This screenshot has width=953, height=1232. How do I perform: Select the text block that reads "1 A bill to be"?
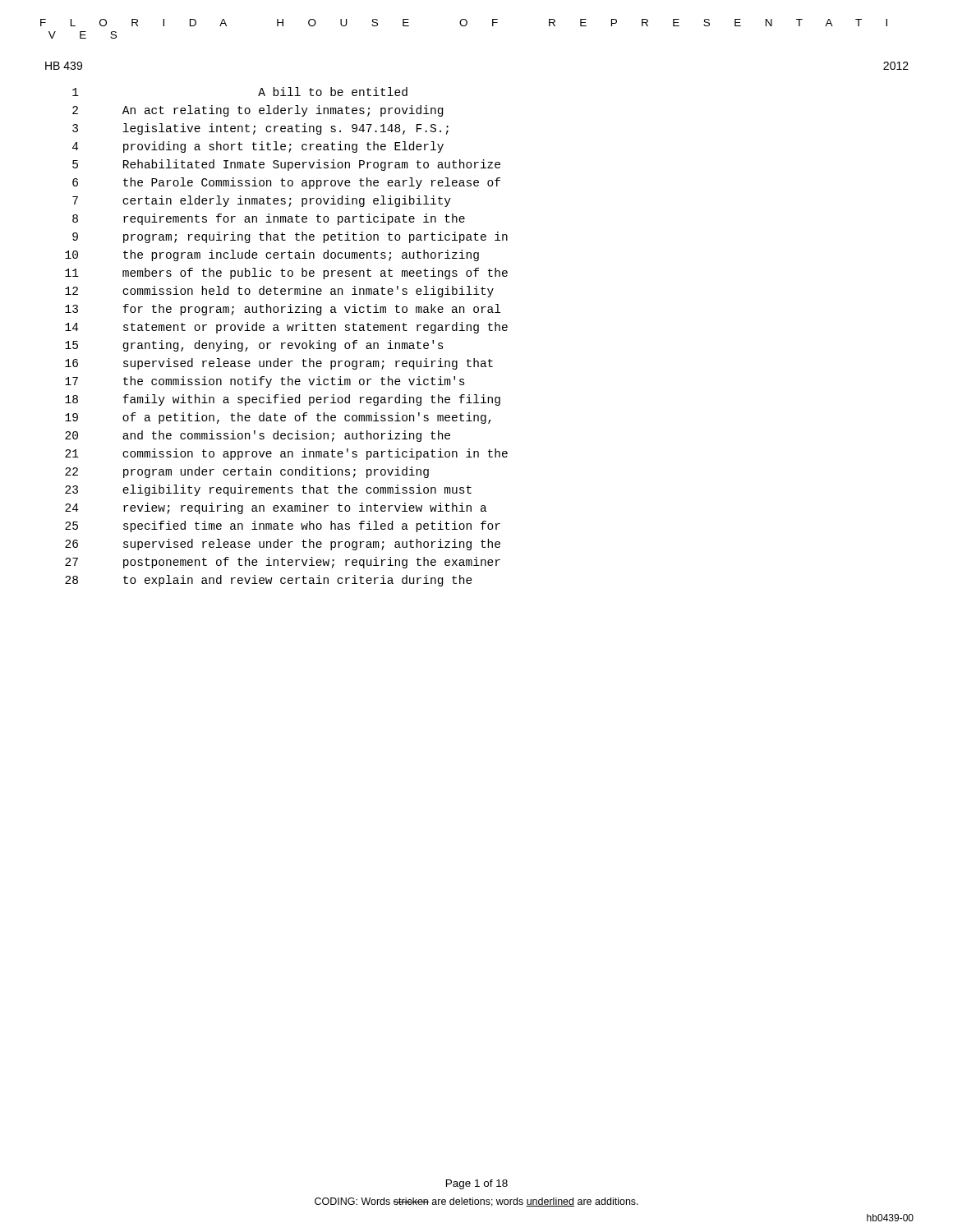(476, 337)
